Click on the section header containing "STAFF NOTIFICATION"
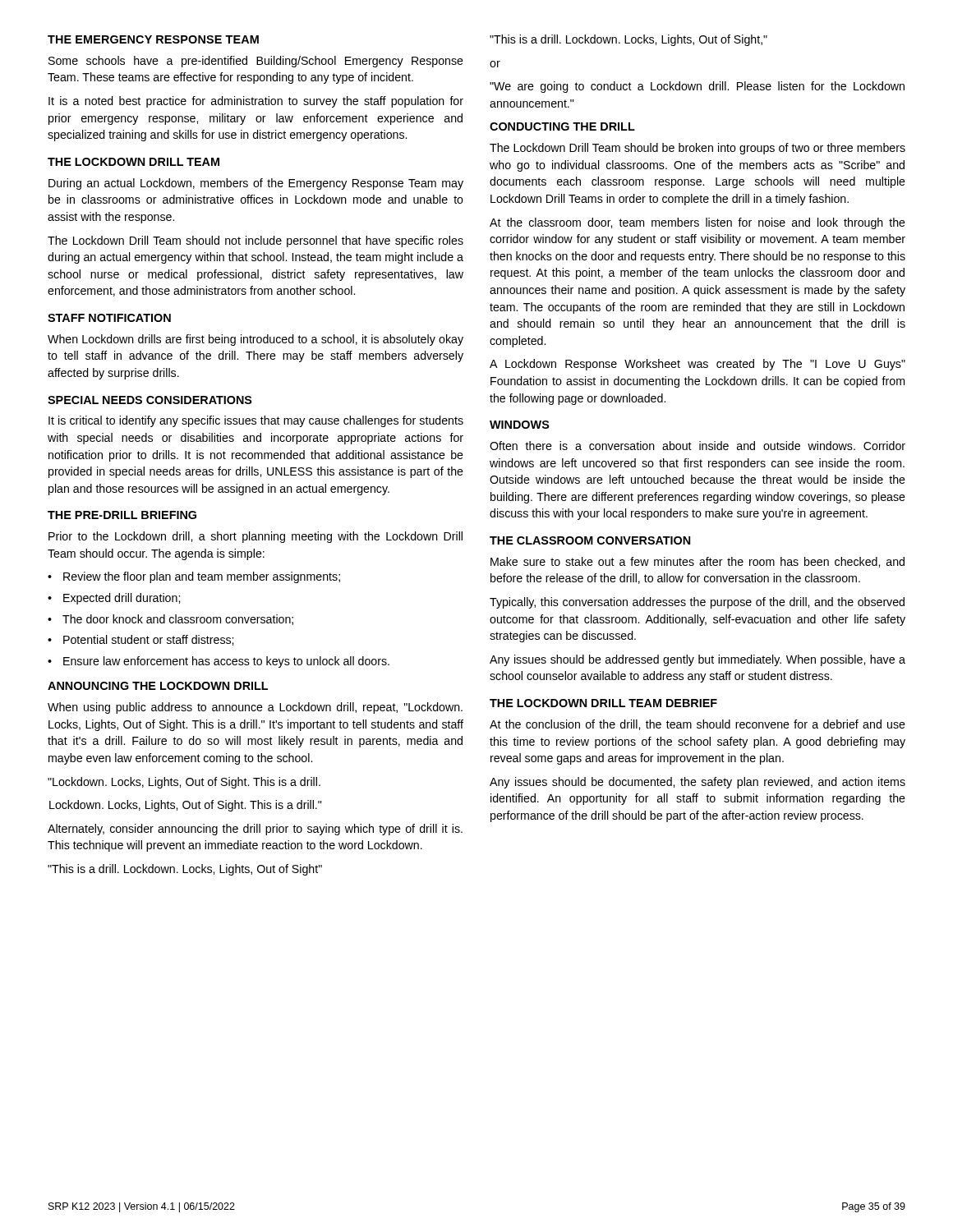 pos(109,318)
